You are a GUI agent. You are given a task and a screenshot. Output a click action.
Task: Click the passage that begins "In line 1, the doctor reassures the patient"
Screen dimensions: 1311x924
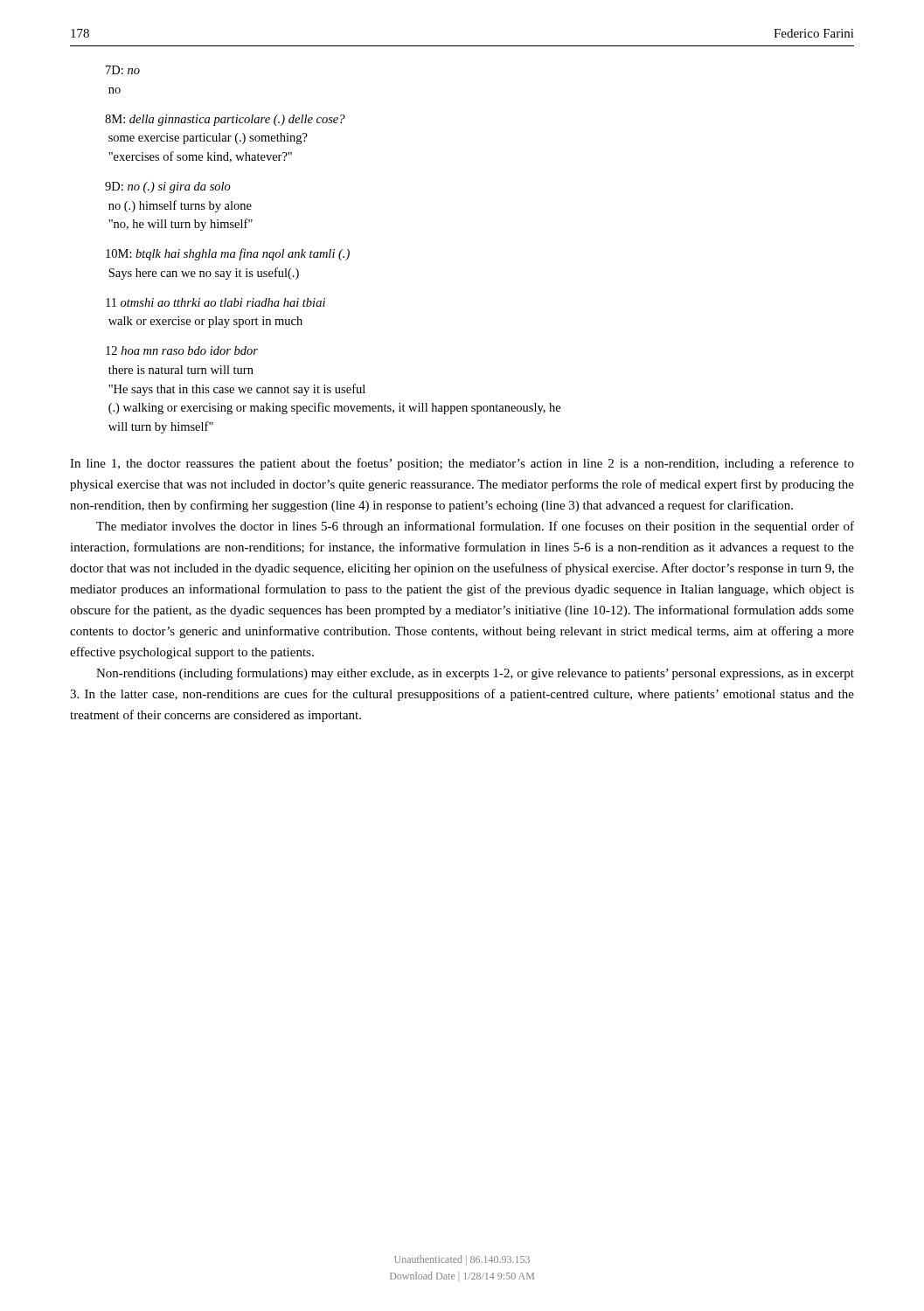[x=462, y=589]
